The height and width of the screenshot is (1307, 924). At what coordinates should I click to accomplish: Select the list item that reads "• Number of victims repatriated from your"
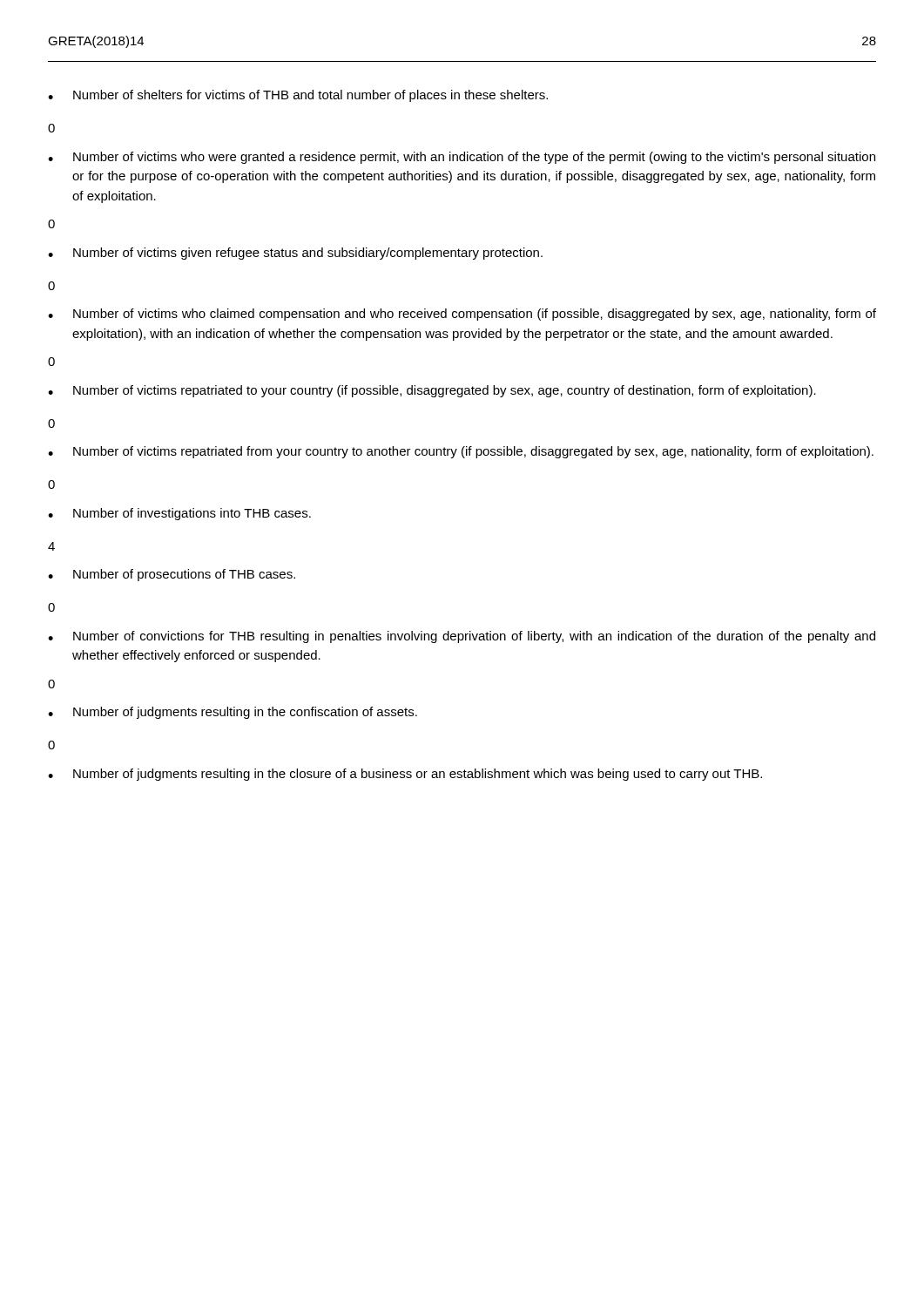tap(462, 454)
